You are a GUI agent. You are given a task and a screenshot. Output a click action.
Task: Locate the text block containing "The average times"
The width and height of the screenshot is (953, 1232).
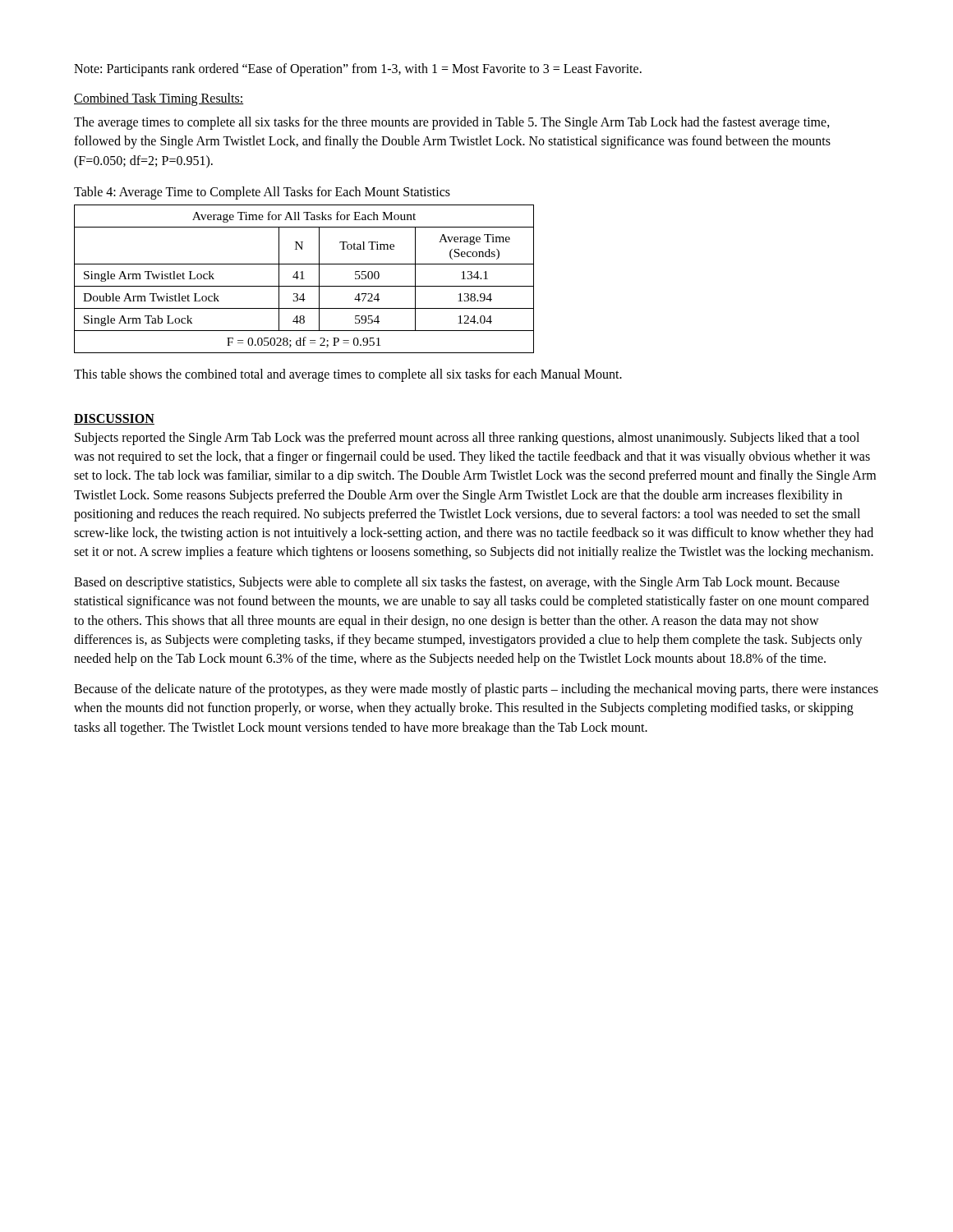tap(452, 141)
